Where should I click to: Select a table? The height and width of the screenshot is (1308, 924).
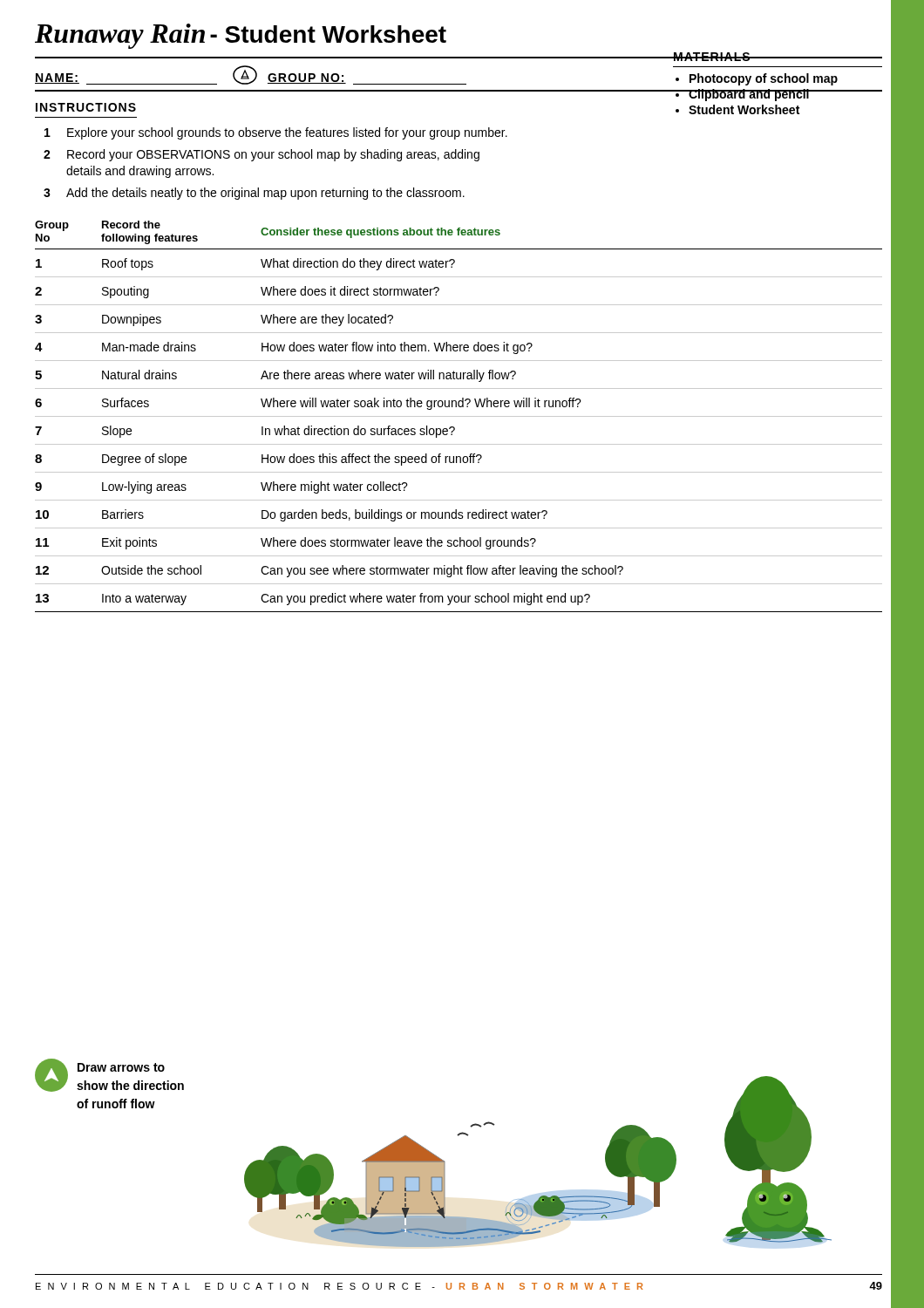pyautogui.click(x=458, y=413)
